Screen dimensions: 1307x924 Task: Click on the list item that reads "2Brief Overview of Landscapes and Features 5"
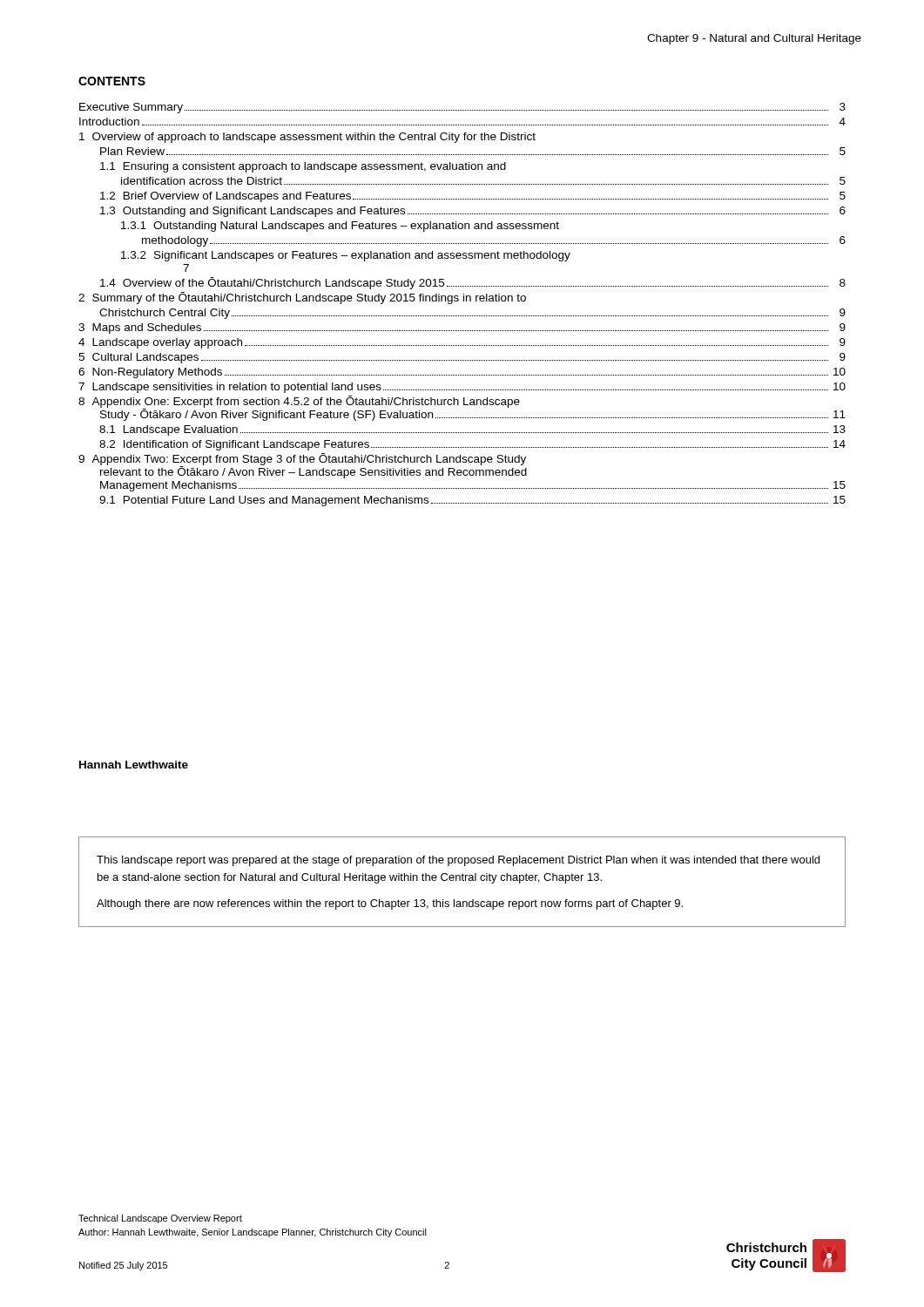click(472, 196)
